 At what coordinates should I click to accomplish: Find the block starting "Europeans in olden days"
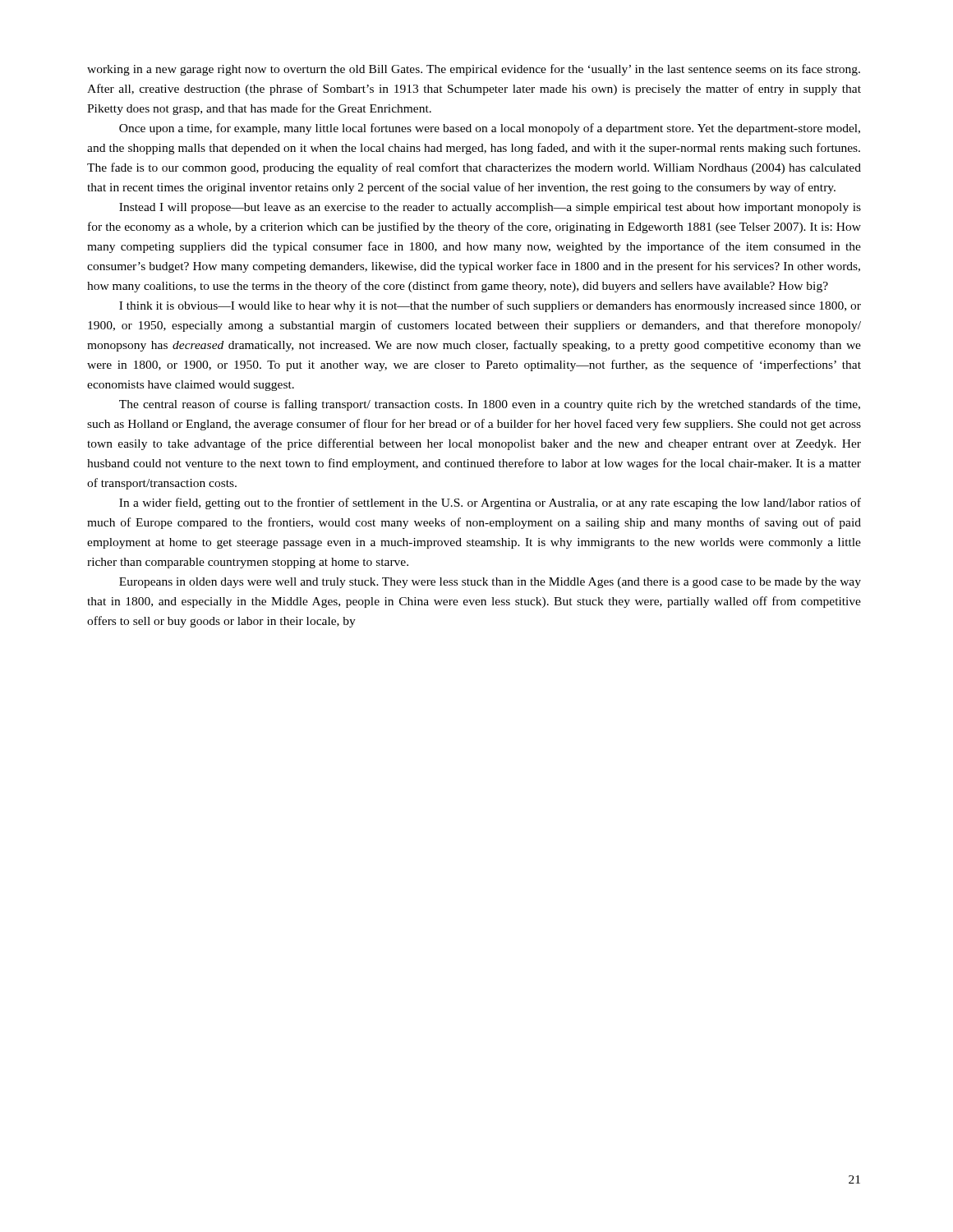point(474,602)
